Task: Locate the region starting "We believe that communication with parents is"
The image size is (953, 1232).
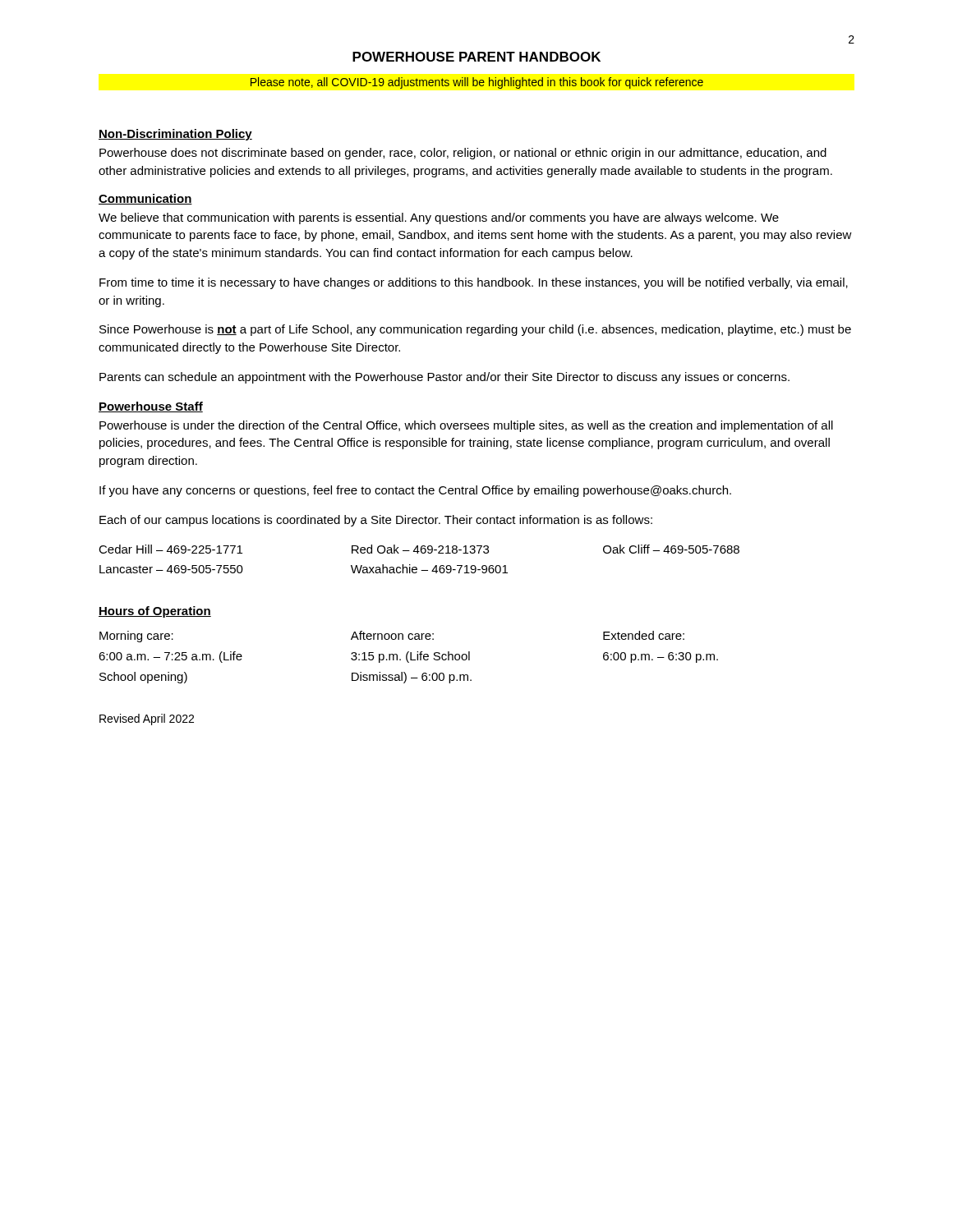Action: point(475,235)
